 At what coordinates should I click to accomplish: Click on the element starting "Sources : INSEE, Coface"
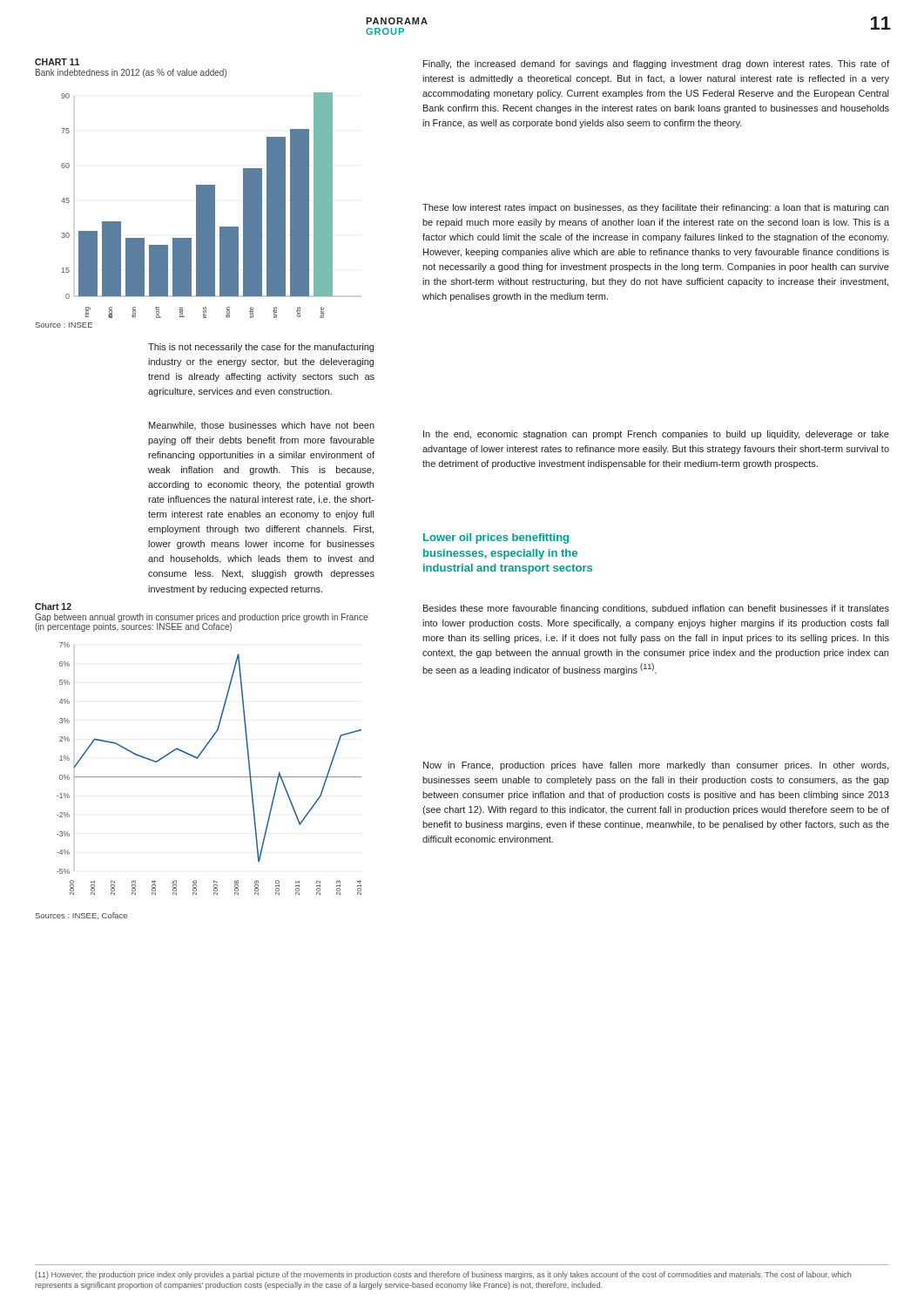pyautogui.click(x=81, y=915)
